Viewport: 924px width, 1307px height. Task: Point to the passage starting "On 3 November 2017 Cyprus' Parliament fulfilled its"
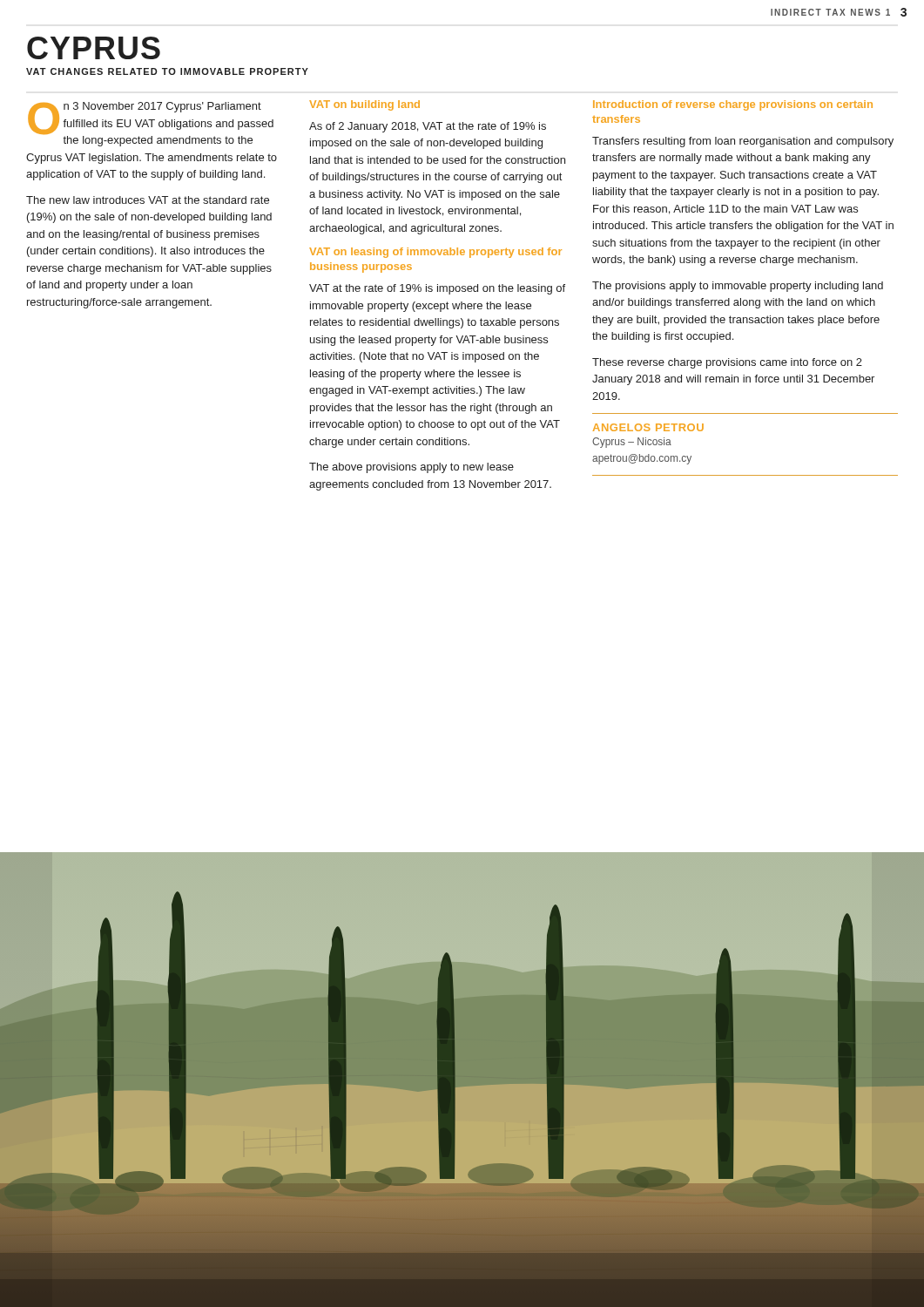(155, 204)
